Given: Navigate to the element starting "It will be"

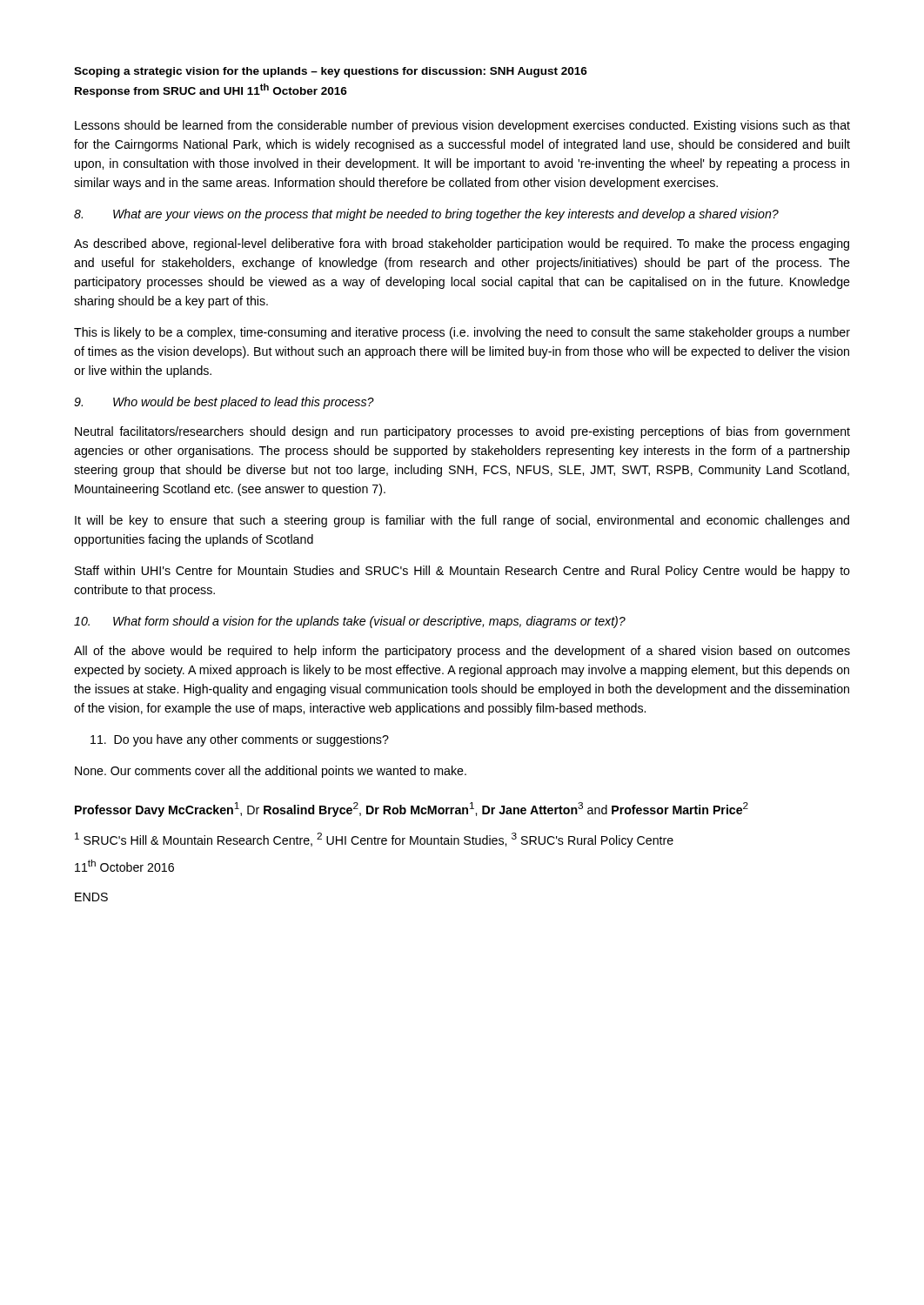Looking at the screenshot, I should pyautogui.click(x=462, y=530).
